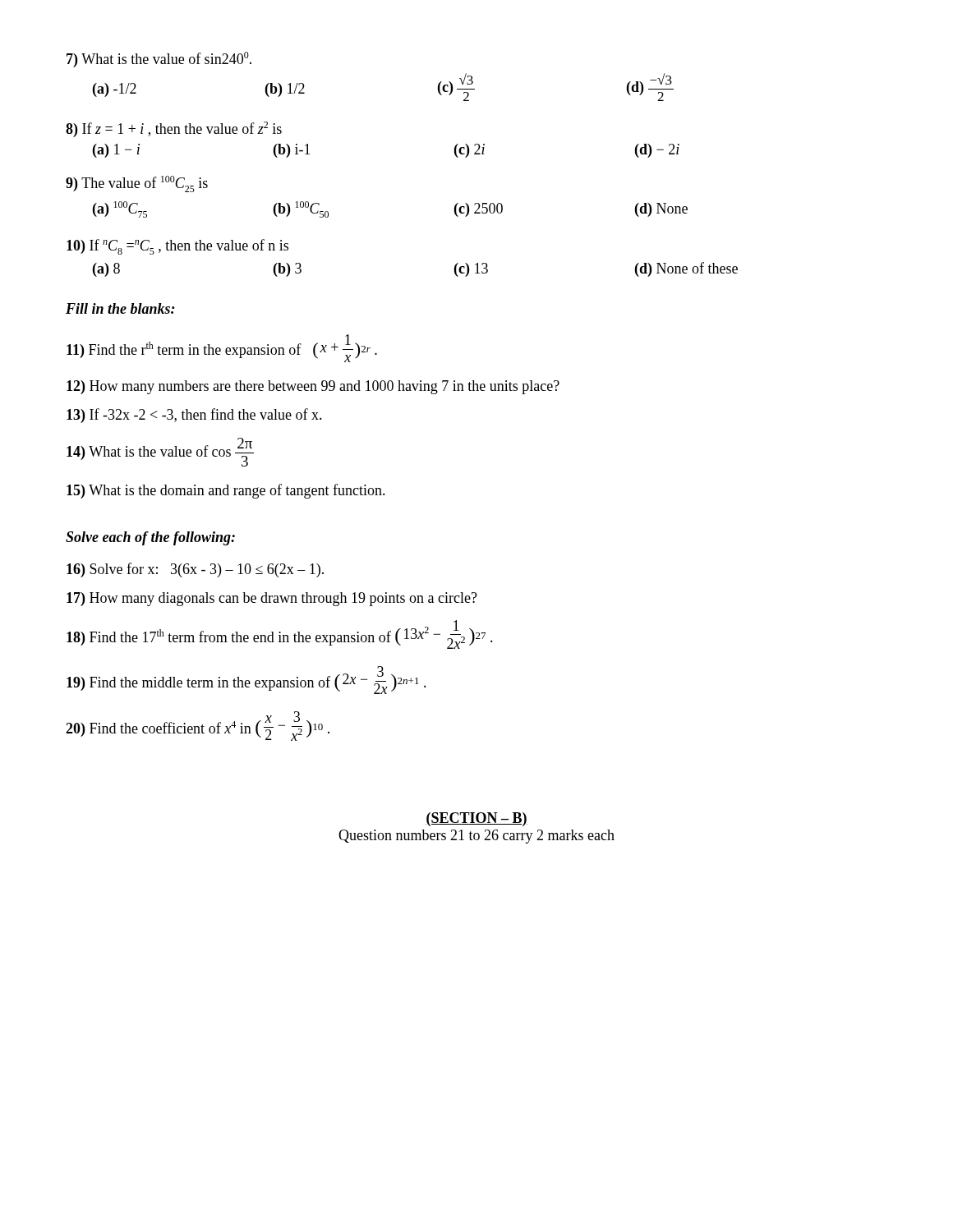Select the text block starting "(a) 8 (b) 3 (c) 13 (d) None"

(454, 269)
